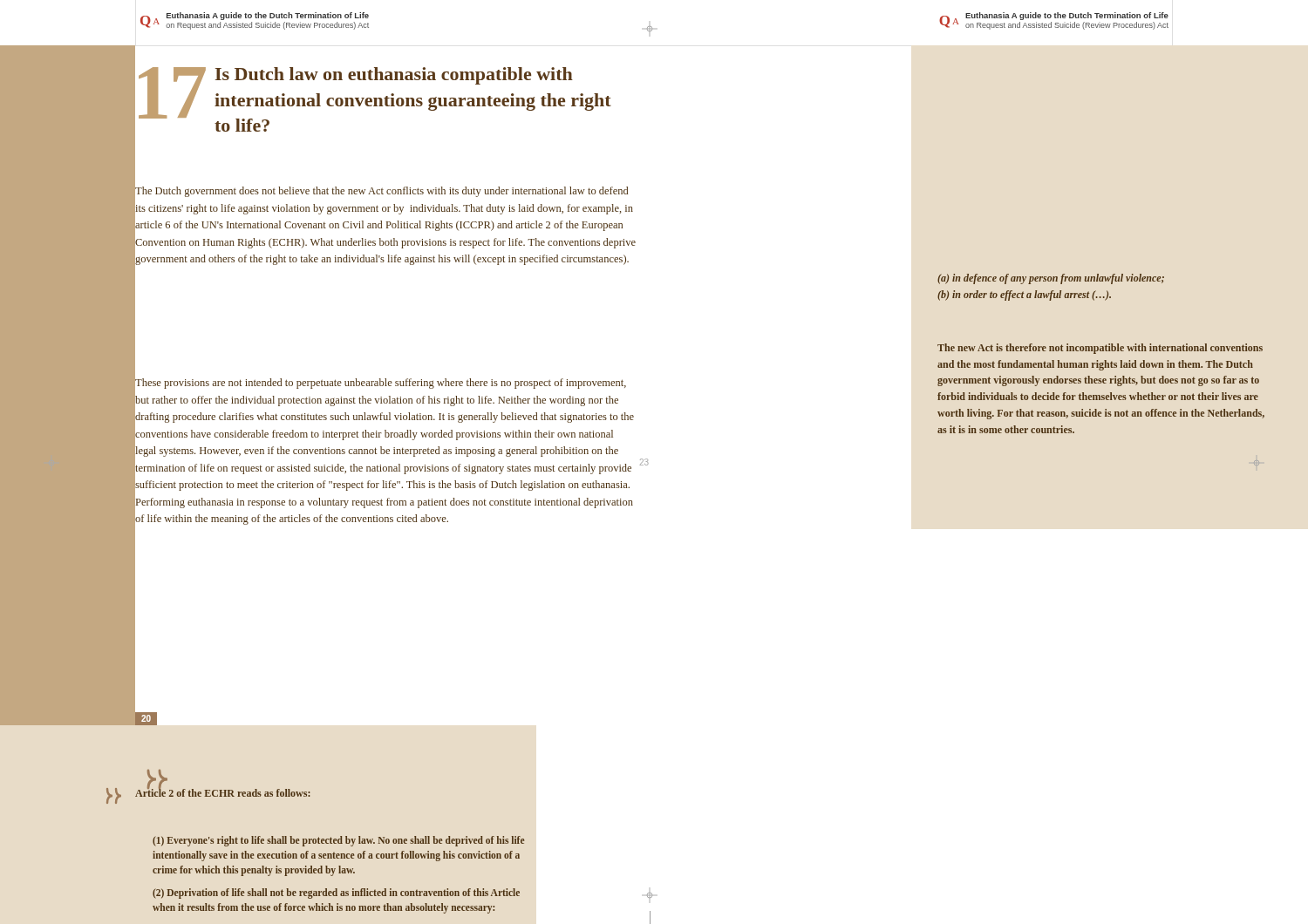Point to the text block starting "These provisions are not"

point(386,451)
